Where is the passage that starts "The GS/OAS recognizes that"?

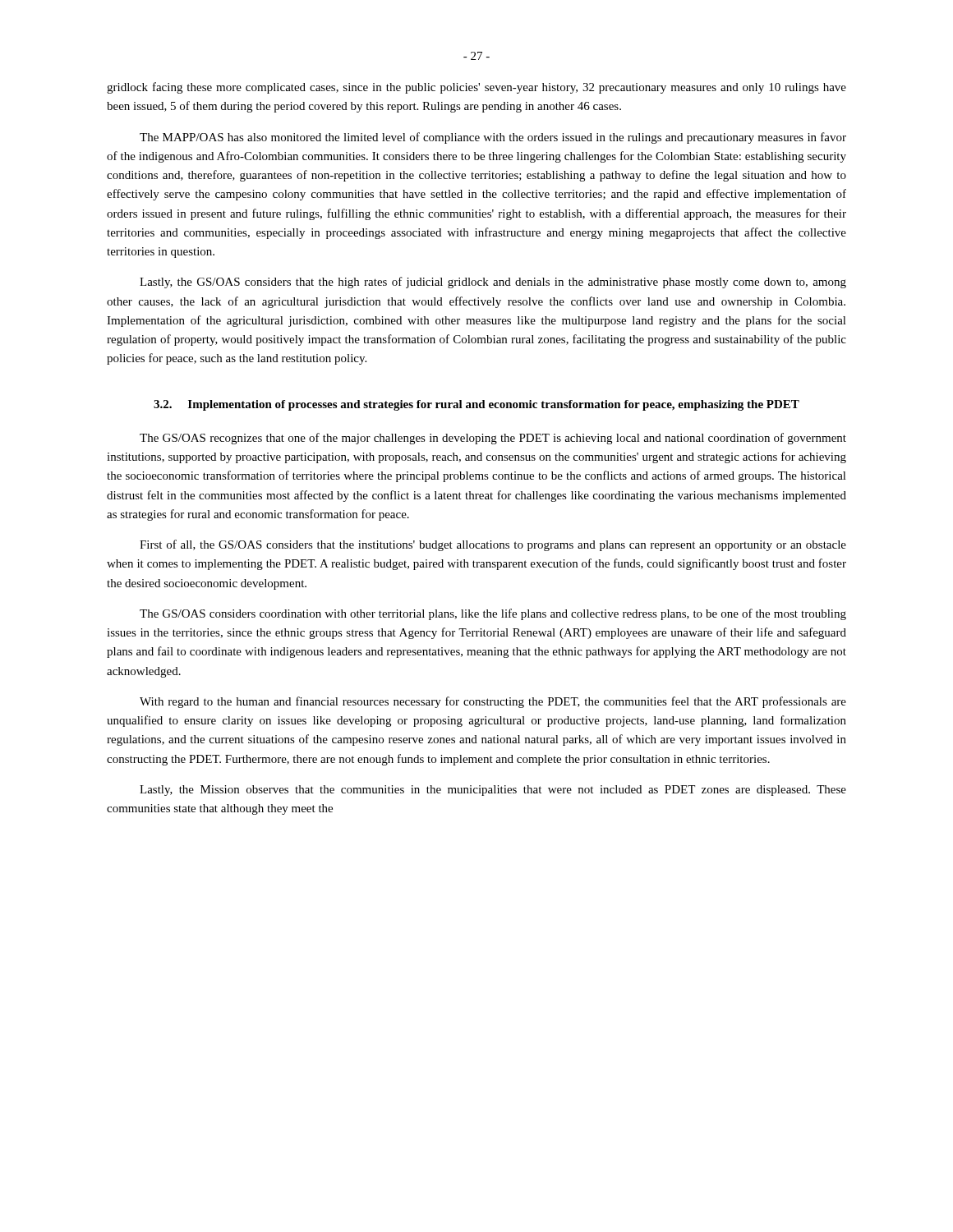[476, 476]
